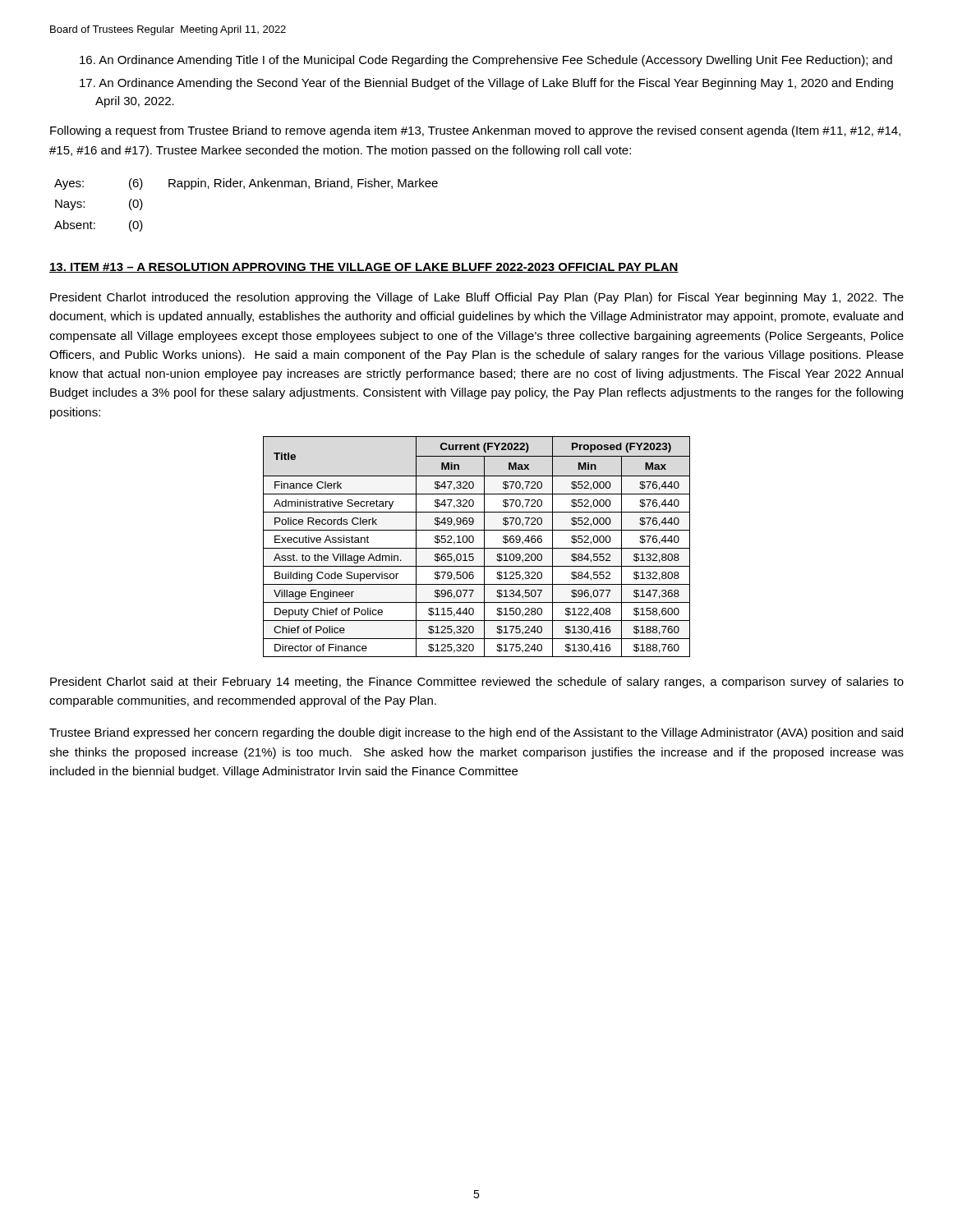Find the table that mentions "Proposed (FY2023)"
Screen dimensions: 1232x953
(x=476, y=546)
